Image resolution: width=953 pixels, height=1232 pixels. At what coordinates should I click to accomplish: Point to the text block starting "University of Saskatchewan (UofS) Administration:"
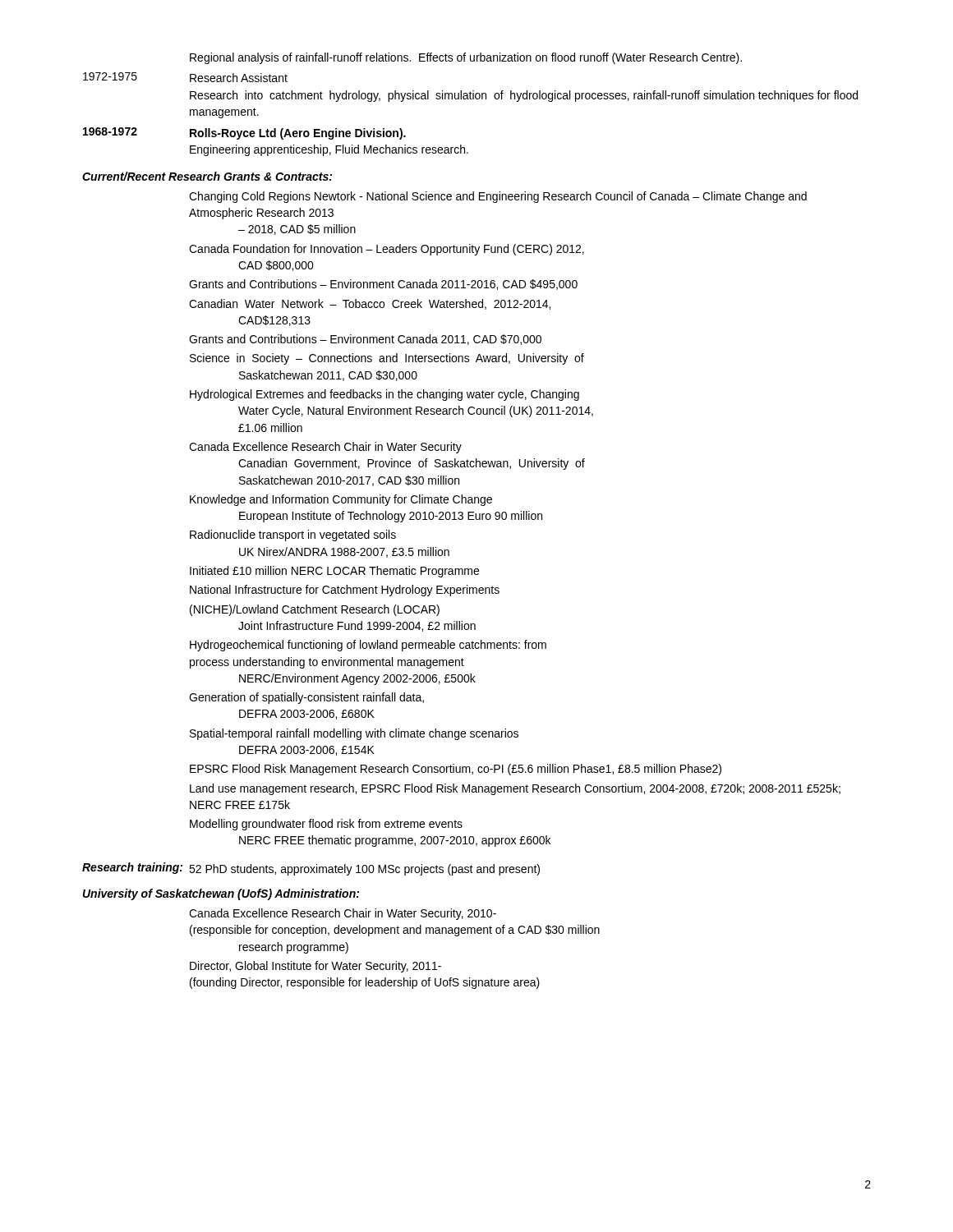pyautogui.click(x=221, y=894)
